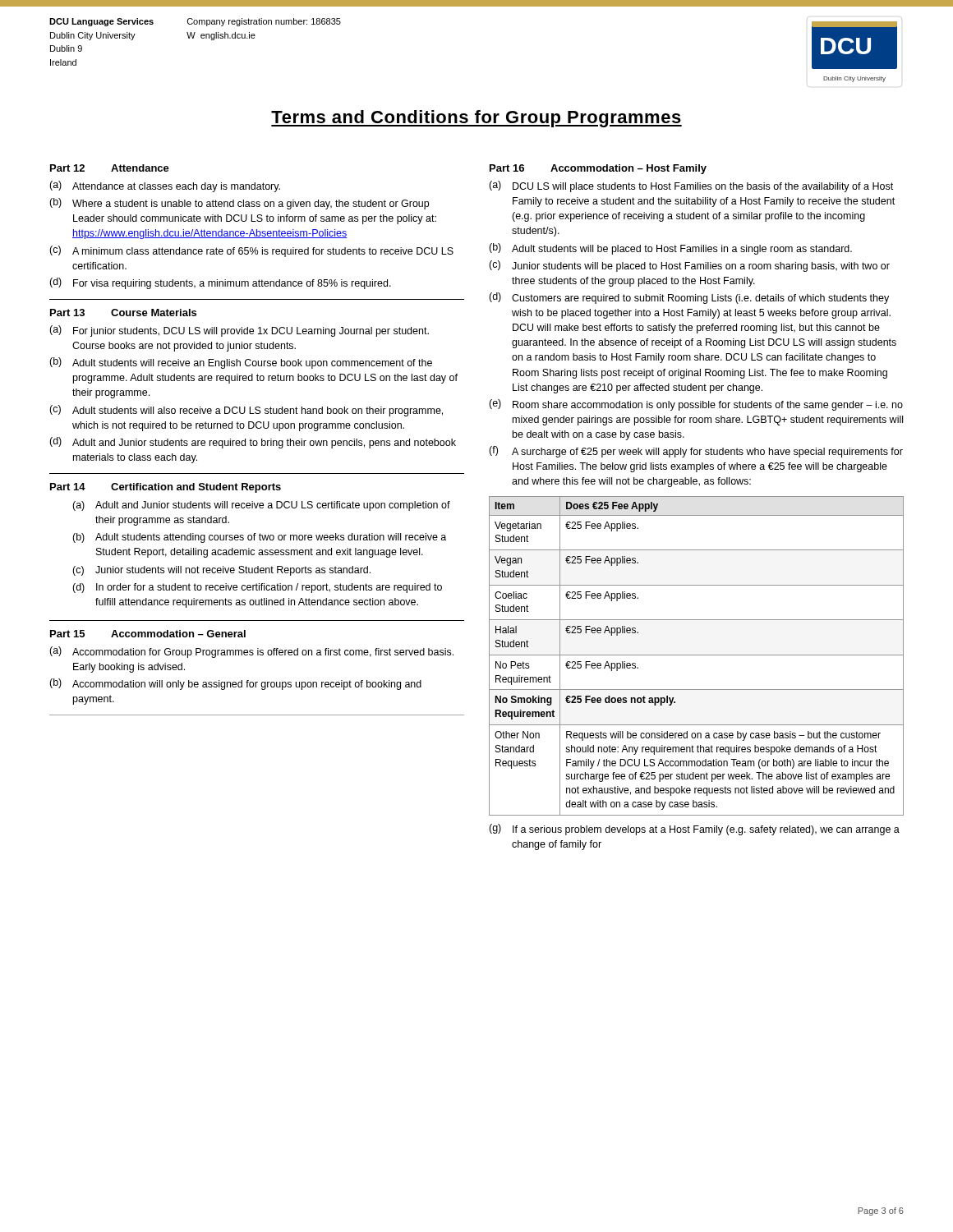Where is the passage that starts "(b) Accommodation will"?
The height and width of the screenshot is (1232, 953).
(x=257, y=692)
